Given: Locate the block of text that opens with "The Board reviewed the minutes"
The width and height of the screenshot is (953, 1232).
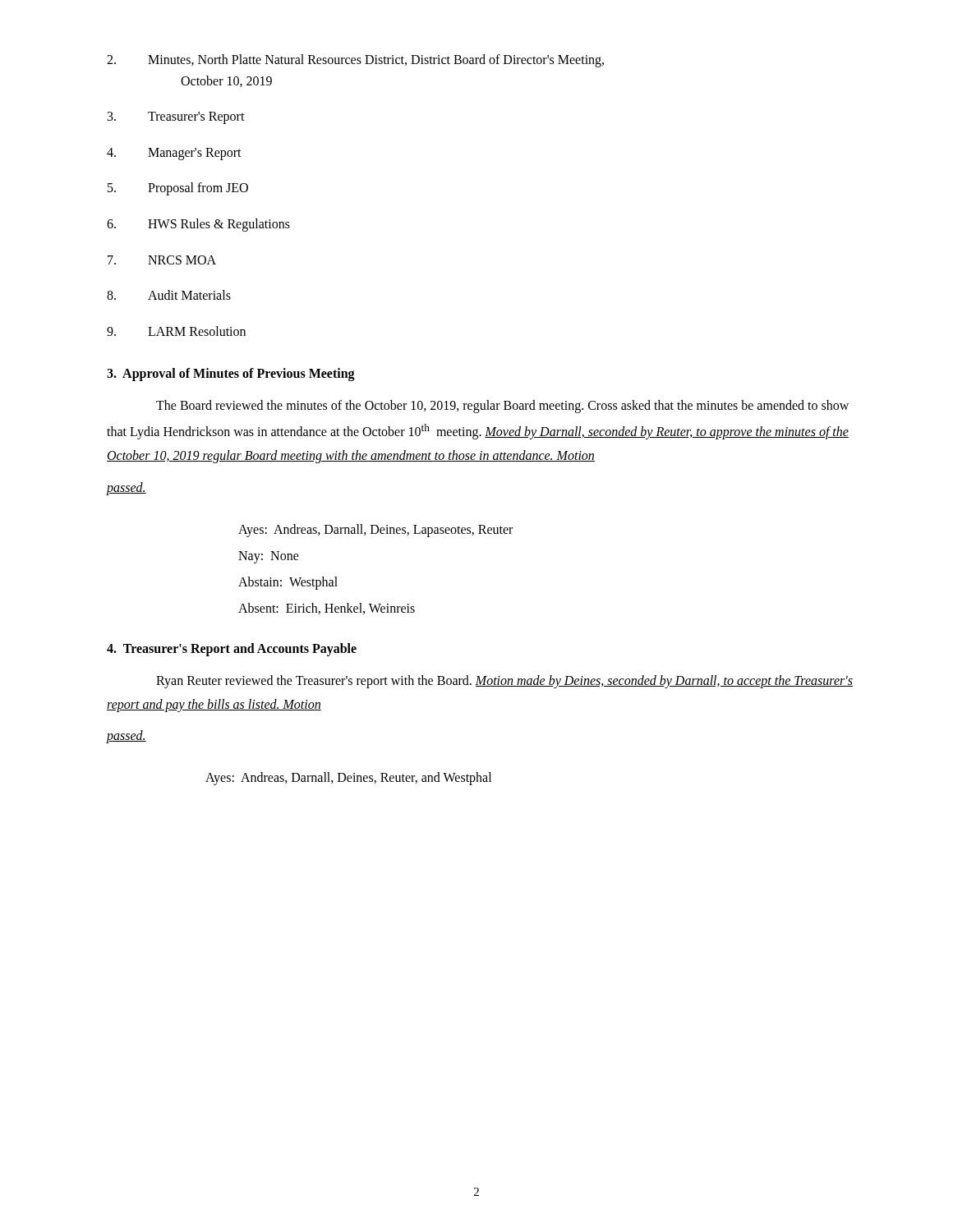Looking at the screenshot, I should click(478, 431).
